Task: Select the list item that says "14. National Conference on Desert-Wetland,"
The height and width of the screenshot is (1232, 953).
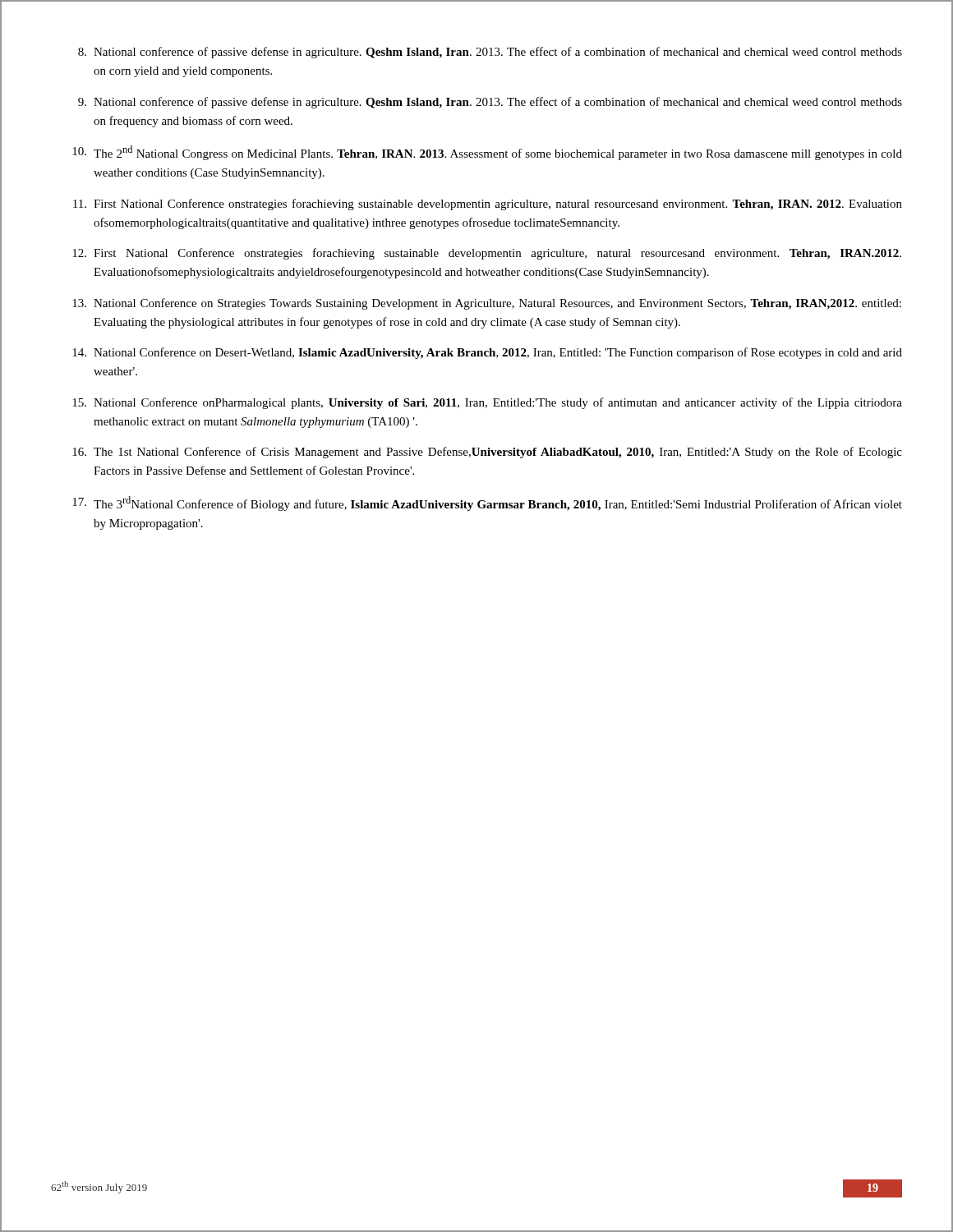Action: click(x=476, y=362)
